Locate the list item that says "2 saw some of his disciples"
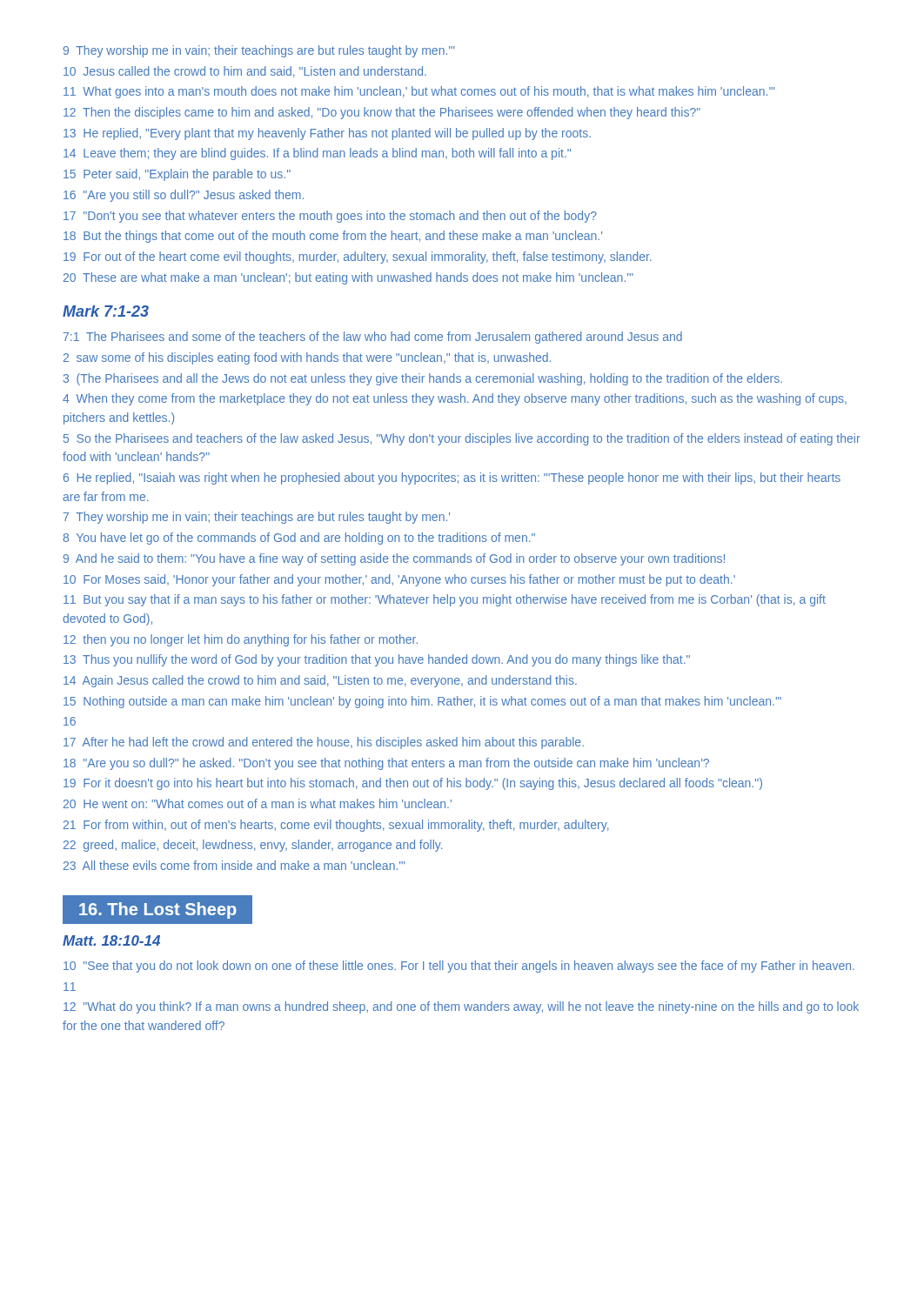This screenshot has width=924, height=1305. point(462,358)
